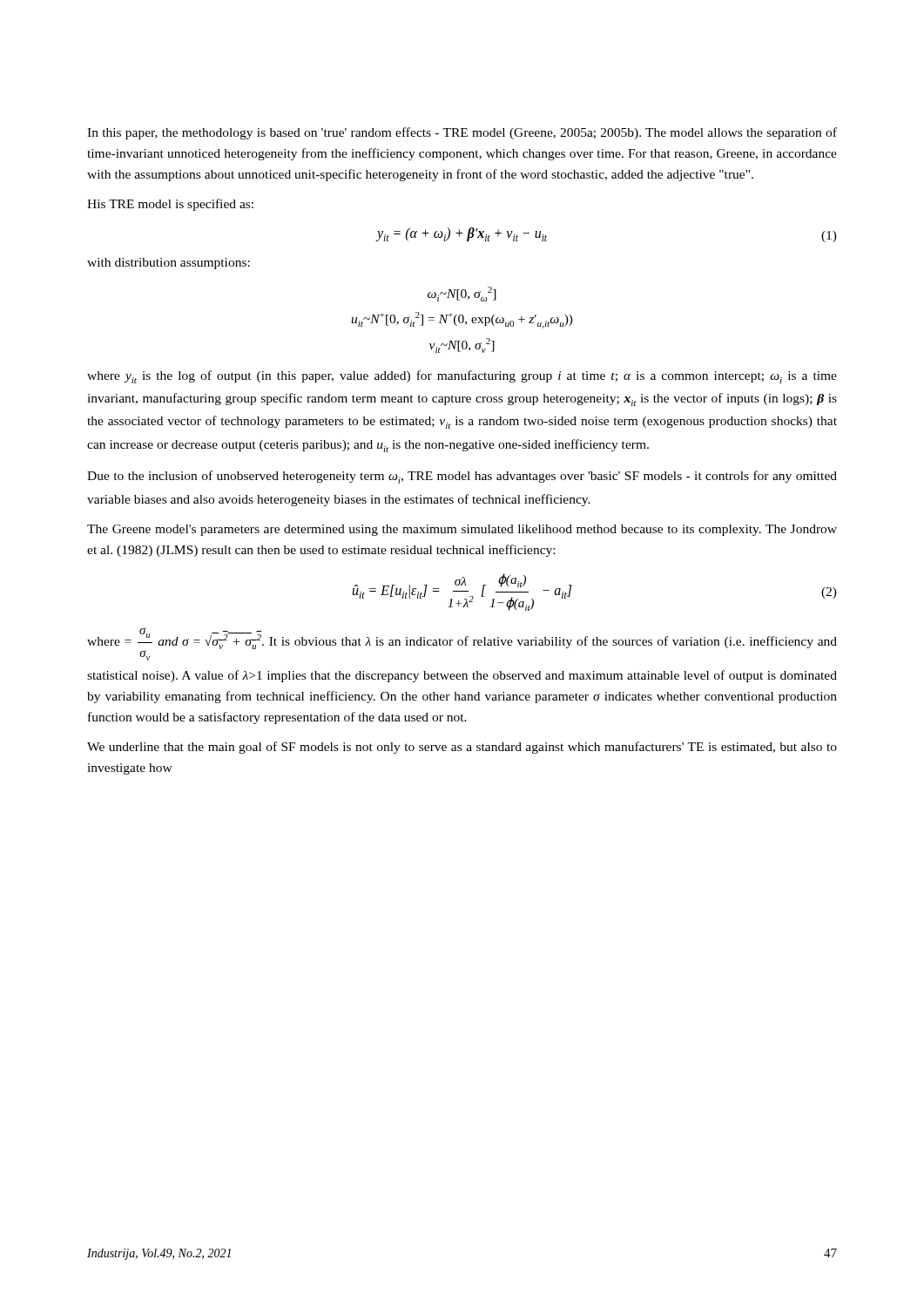Viewport: 924px width, 1307px height.
Task: Click on the block starting "The Greene model's"
Action: click(462, 539)
